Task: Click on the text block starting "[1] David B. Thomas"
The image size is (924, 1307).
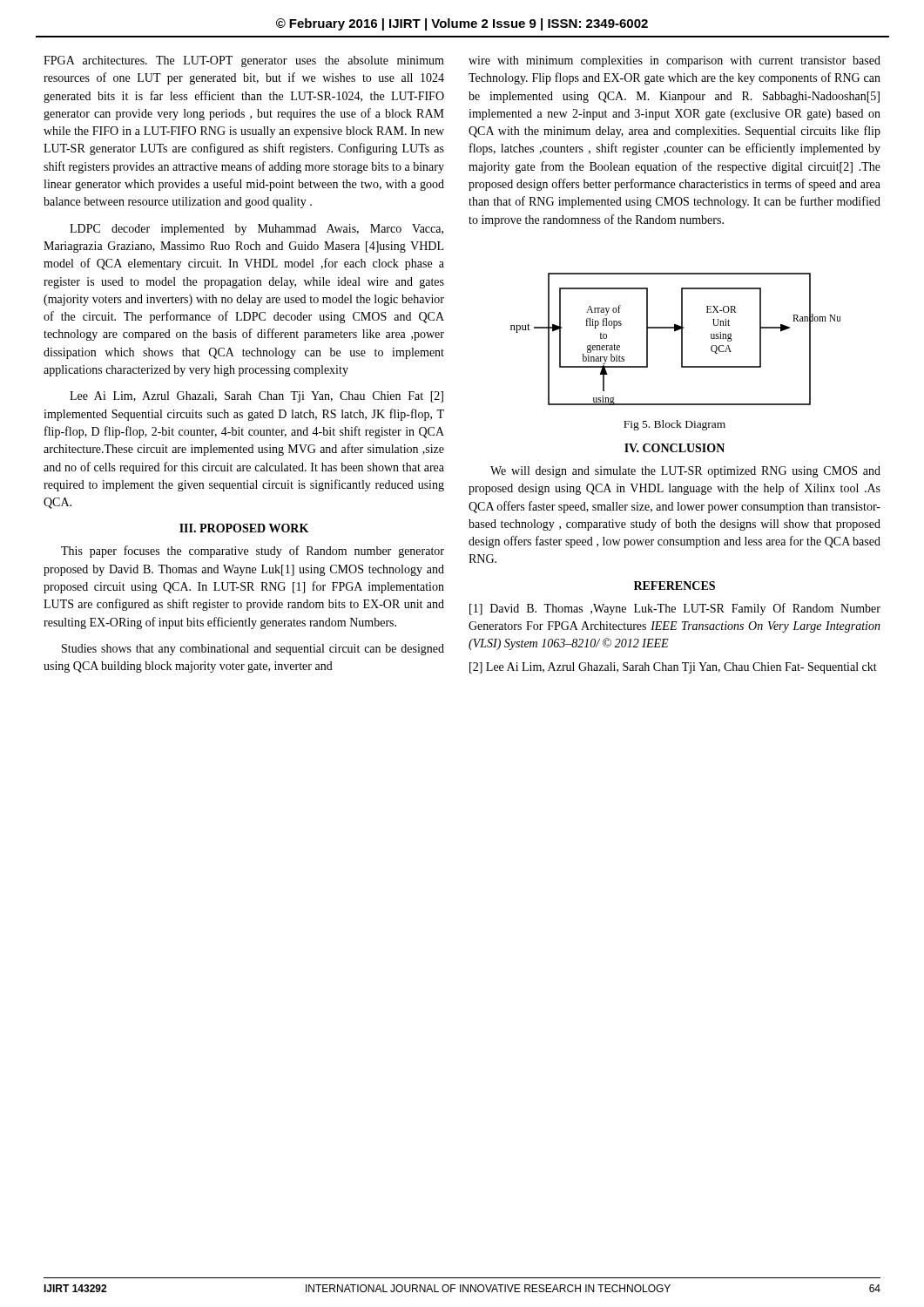Action: [675, 626]
